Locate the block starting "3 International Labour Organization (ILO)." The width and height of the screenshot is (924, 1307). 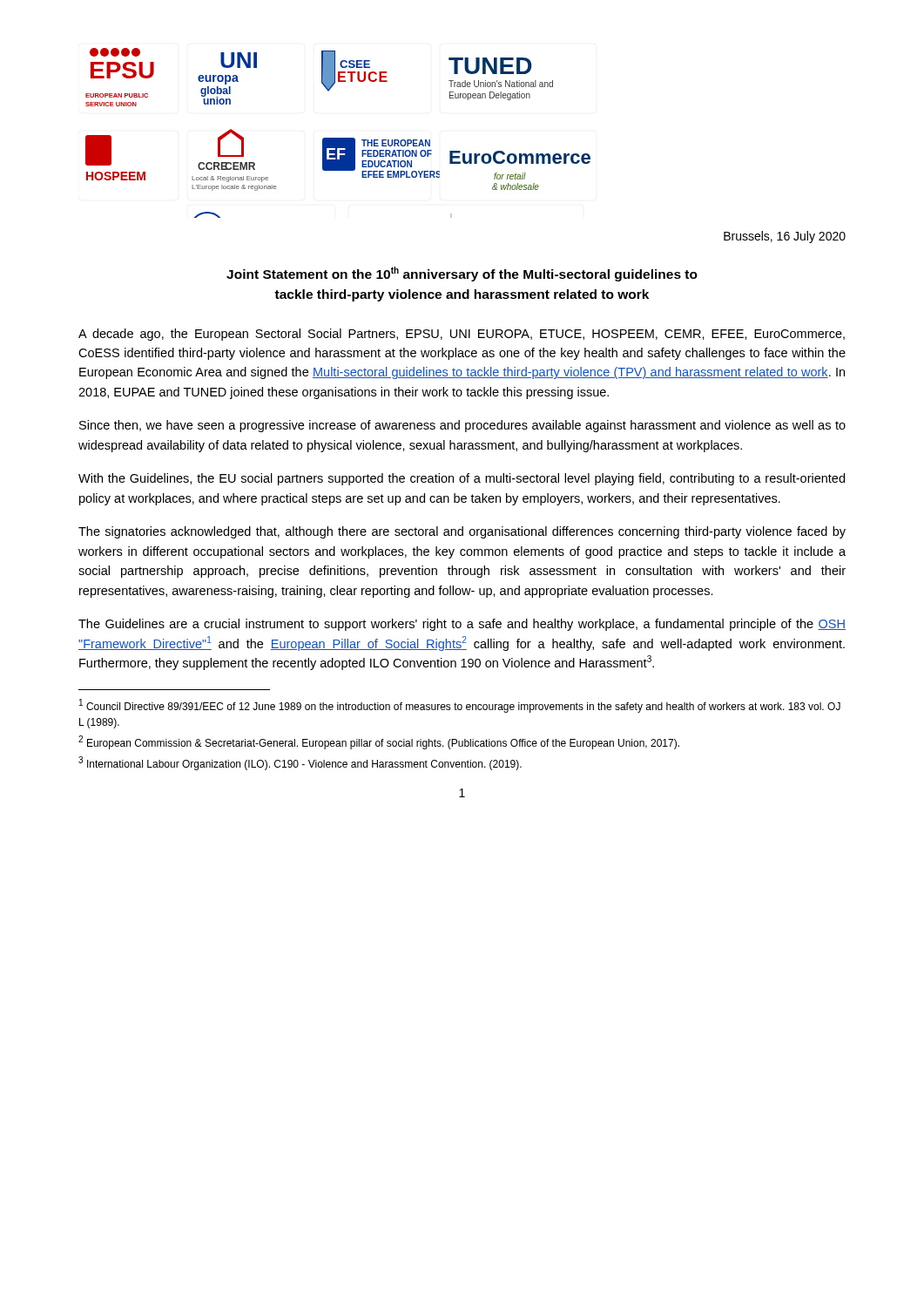tap(300, 763)
